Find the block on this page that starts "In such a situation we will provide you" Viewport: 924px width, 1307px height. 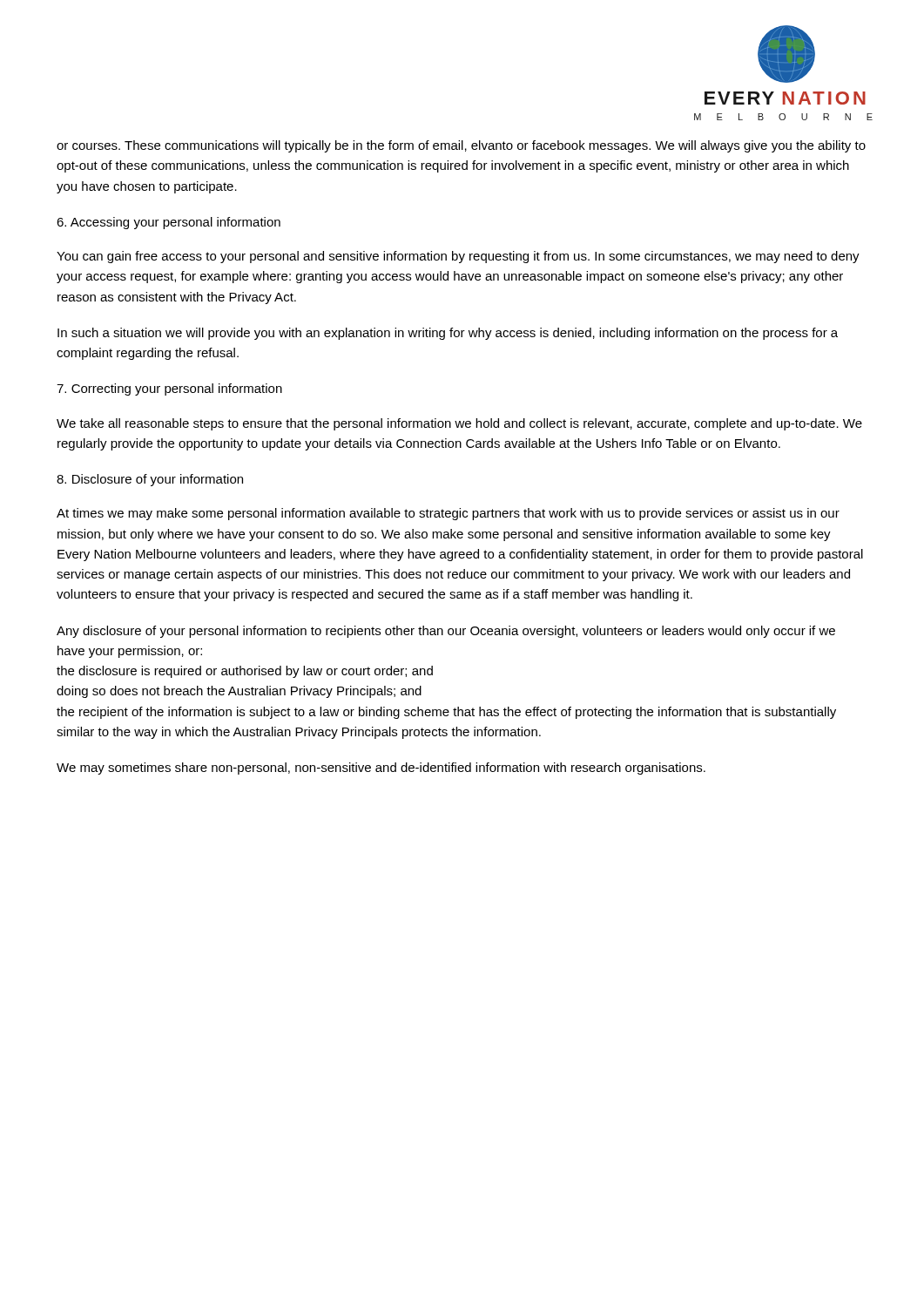pos(447,342)
